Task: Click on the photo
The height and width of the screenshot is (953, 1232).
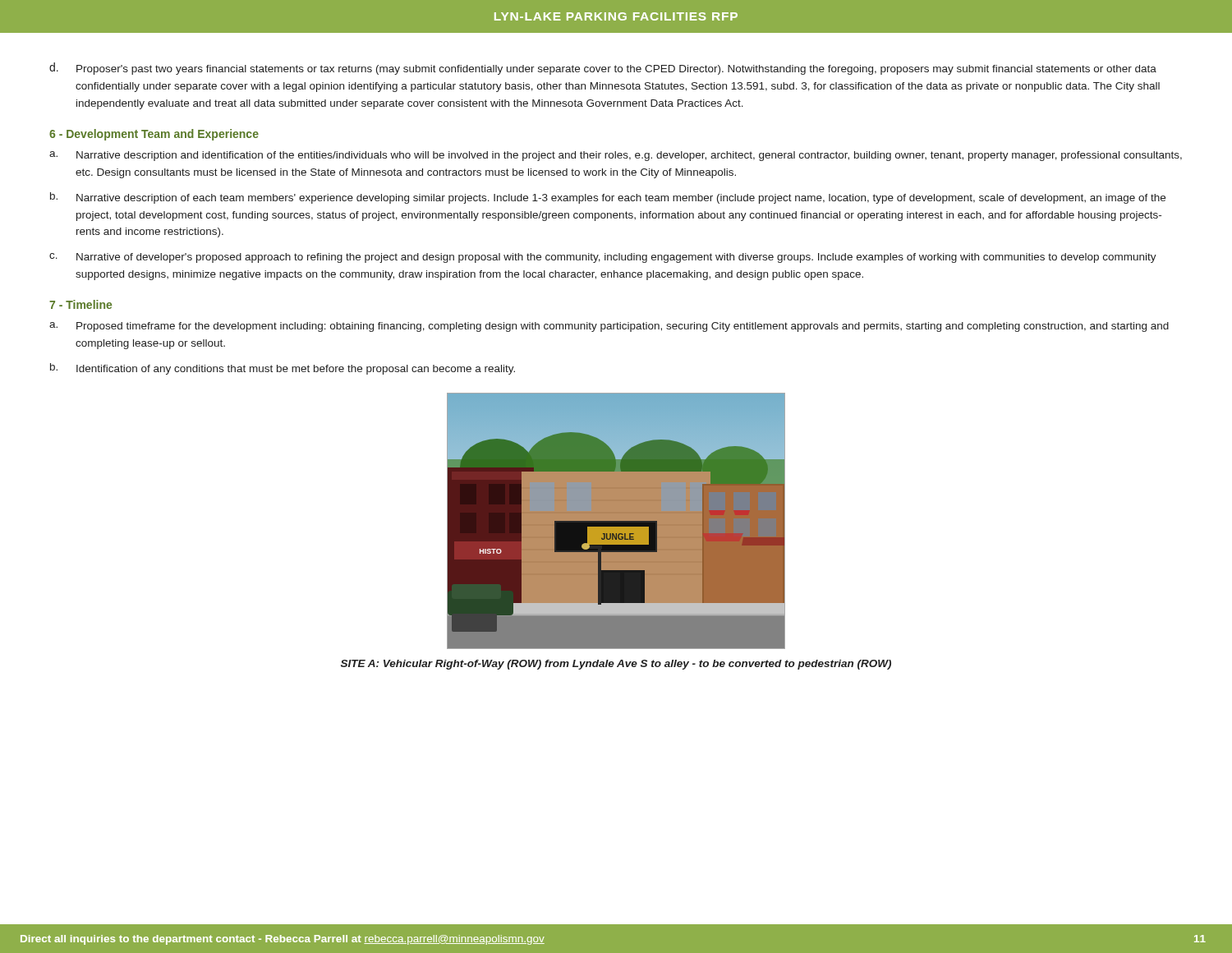Action: pyautogui.click(x=616, y=521)
